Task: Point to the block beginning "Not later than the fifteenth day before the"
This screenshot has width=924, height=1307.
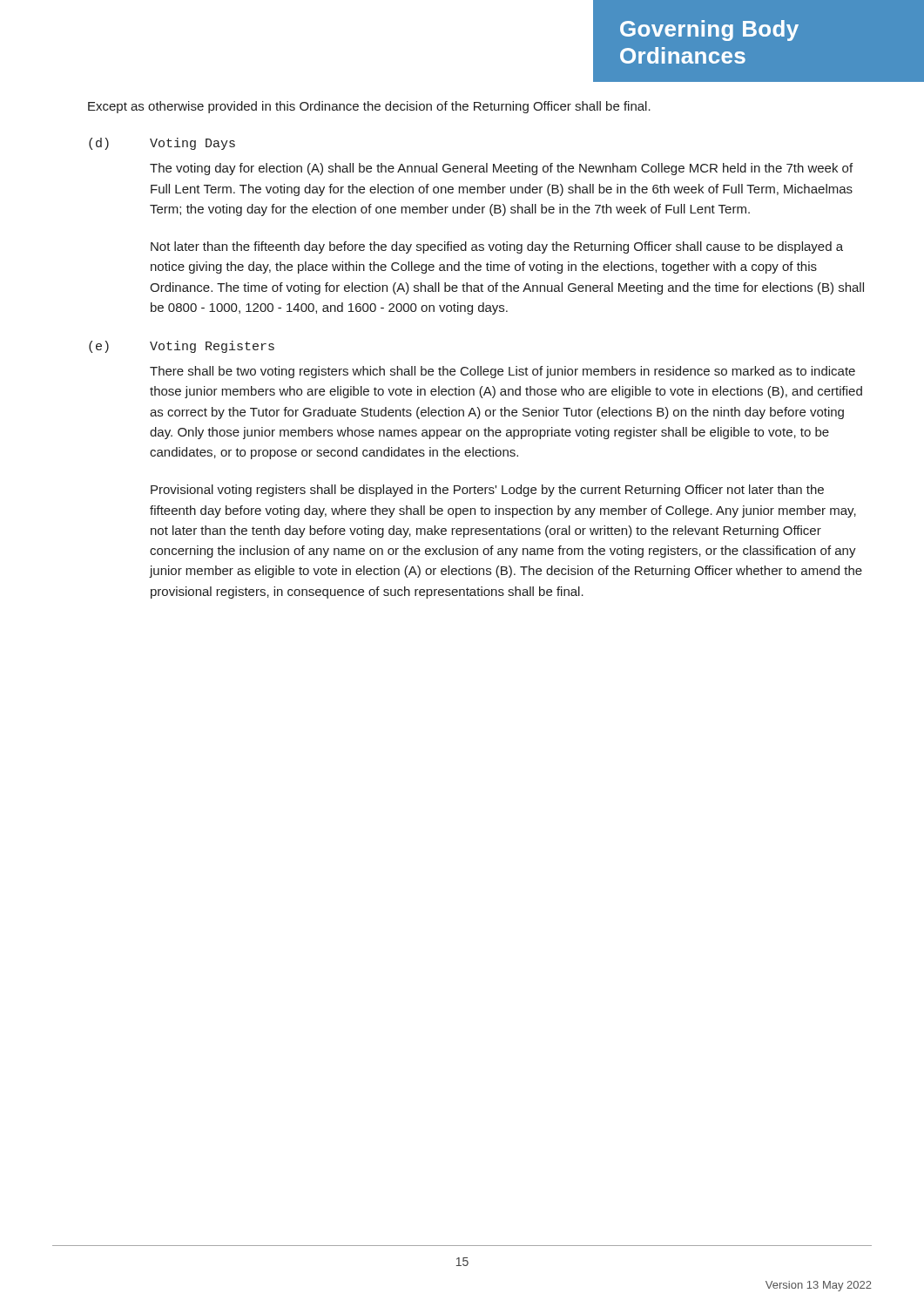Action: click(507, 277)
